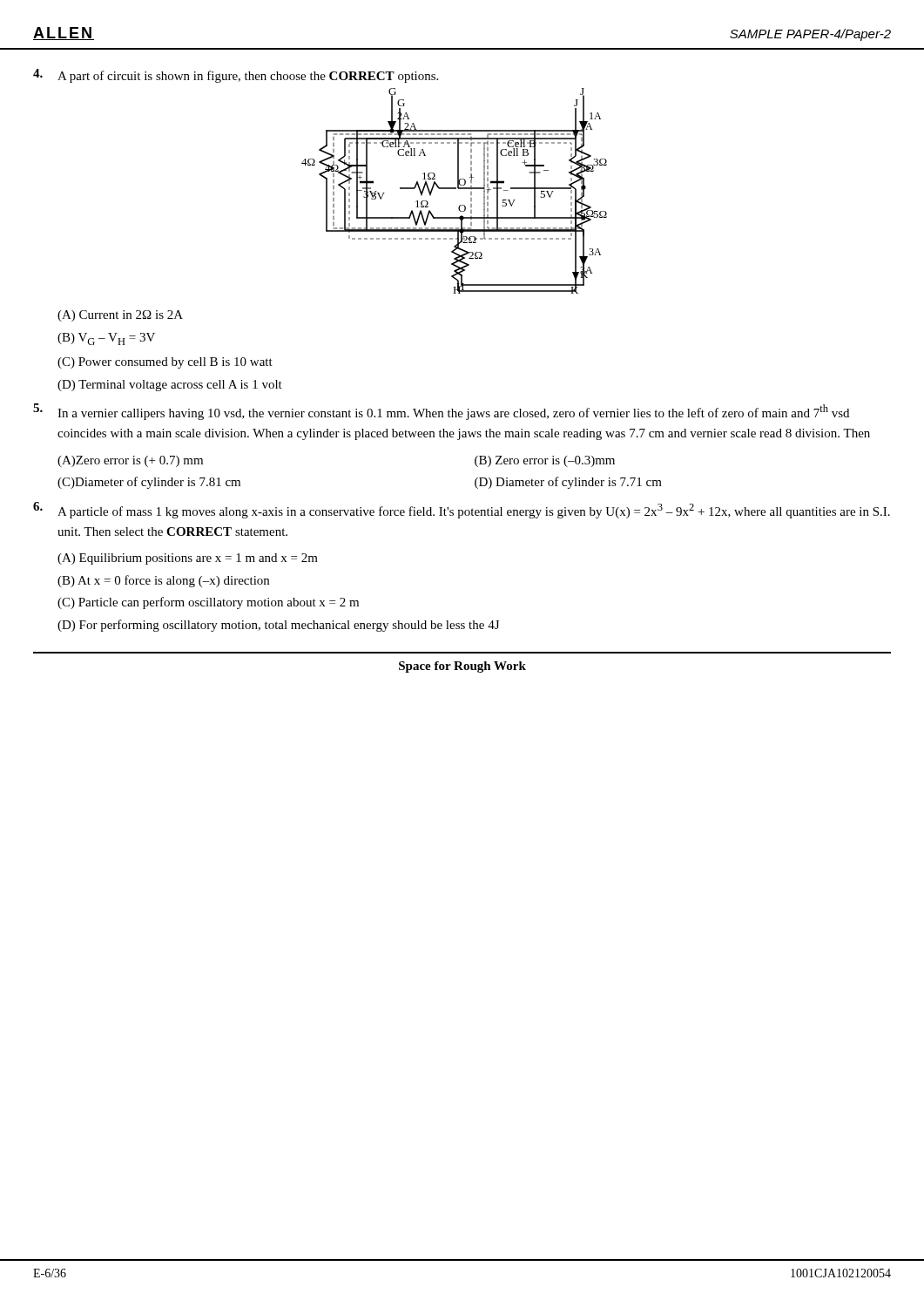Click the passage that begins "(B) At x = 0 force is"

point(164,580)
